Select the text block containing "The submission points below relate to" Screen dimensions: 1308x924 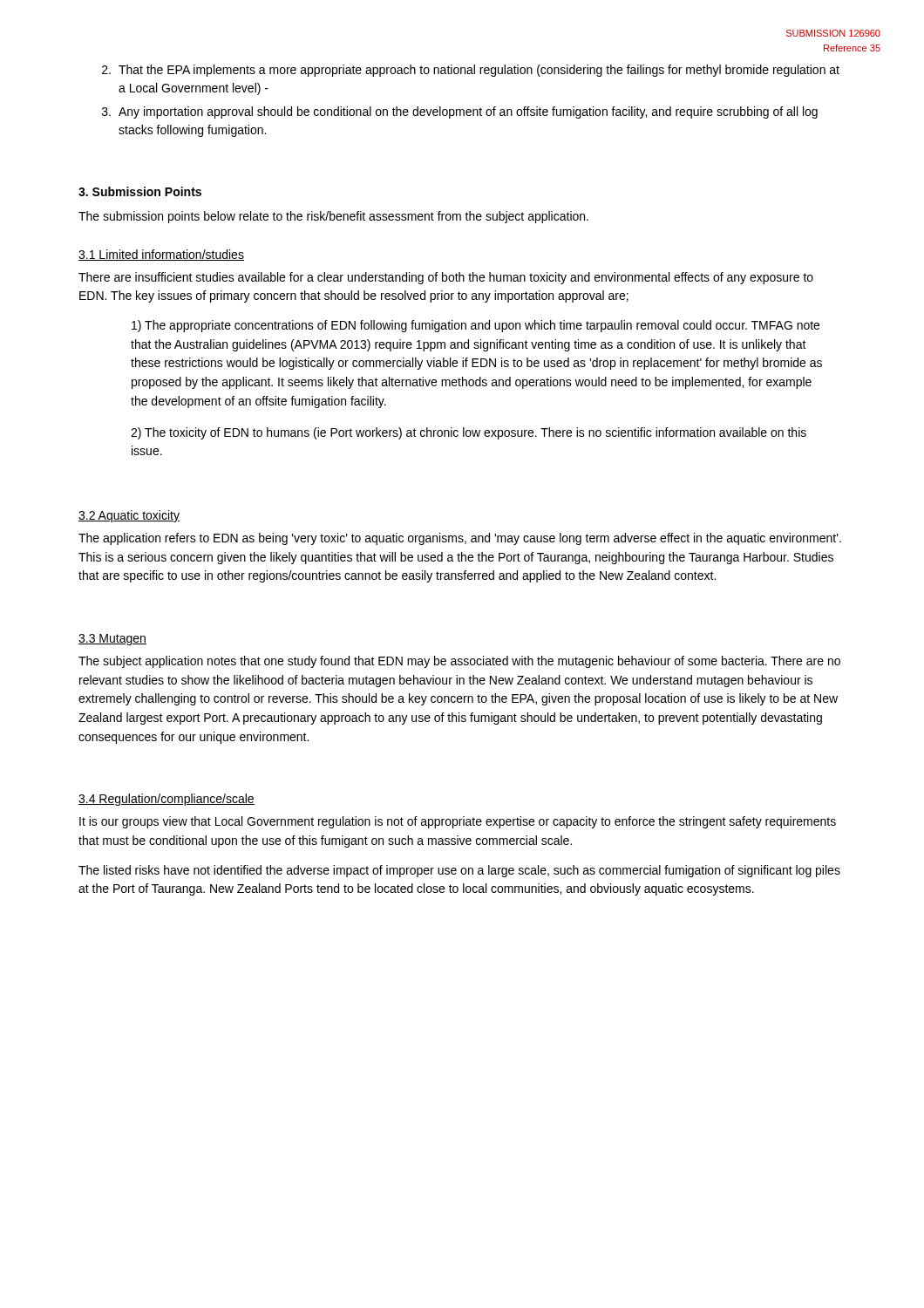click(334, 216)
